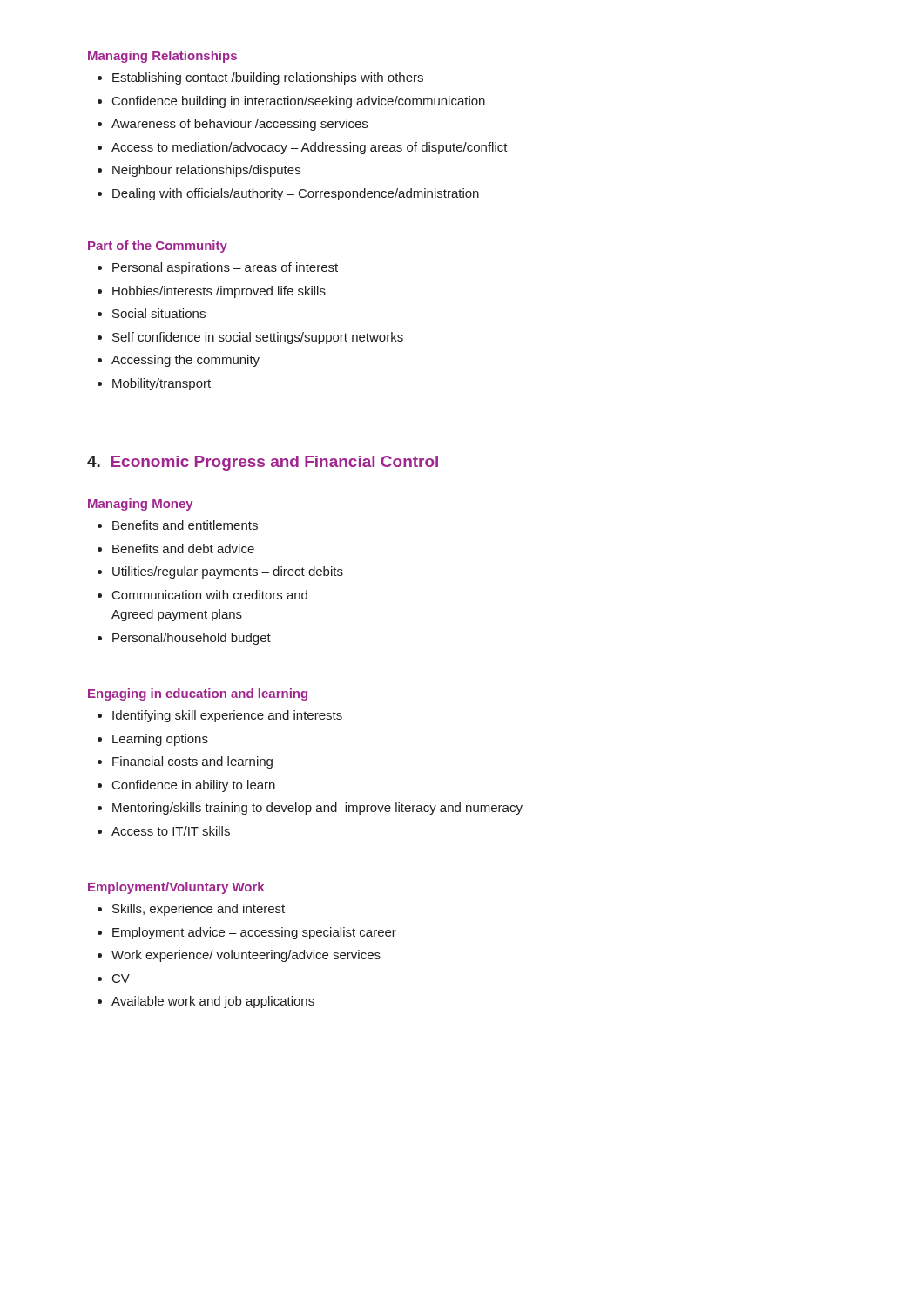Viewport: 924px width, 1307px height.
Task: Navigate to the element starting "Neighbour relationships/disputes"
Action: tap(206, 169)
